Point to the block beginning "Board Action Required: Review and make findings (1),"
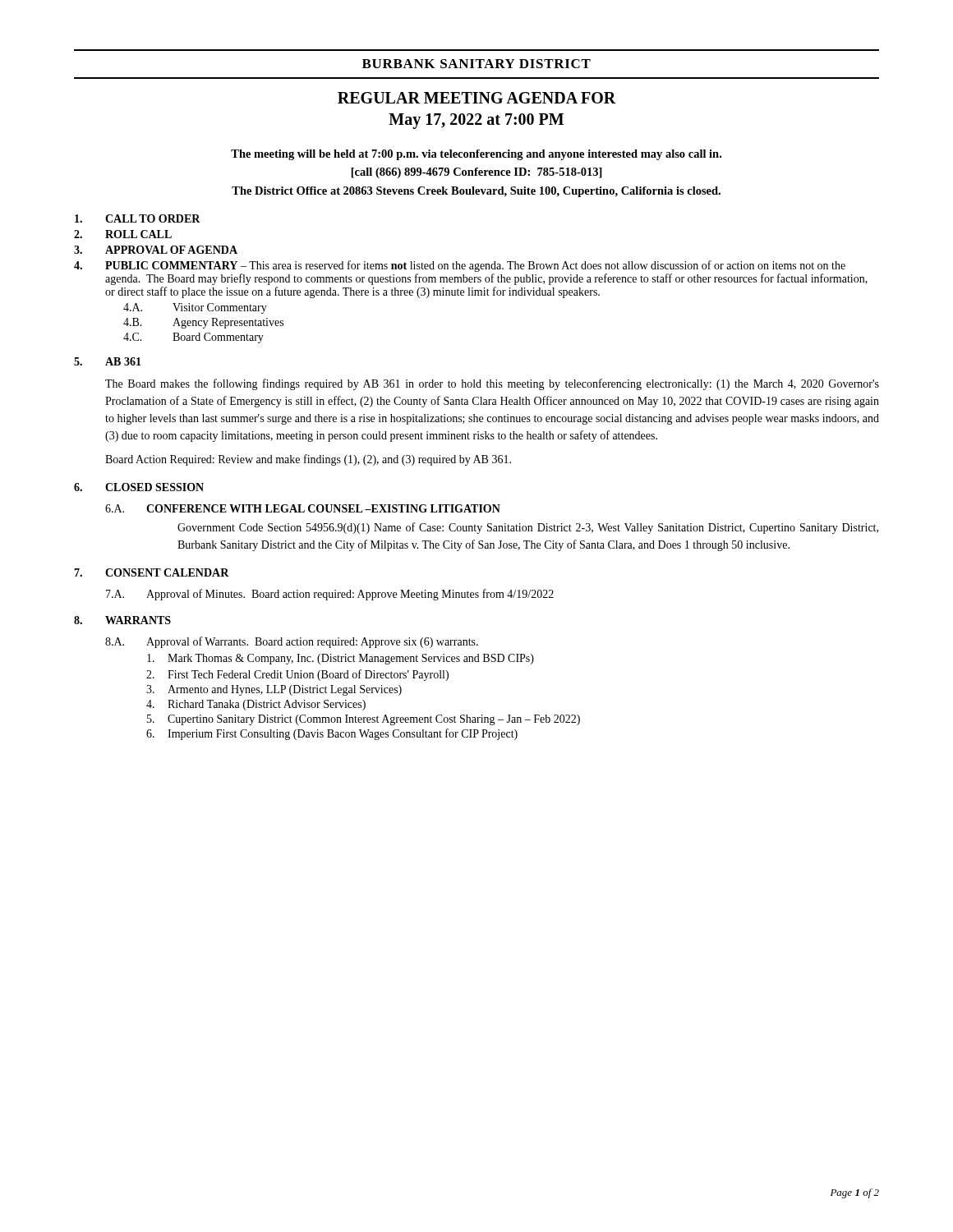953x1232 pixels. (308, 460)
